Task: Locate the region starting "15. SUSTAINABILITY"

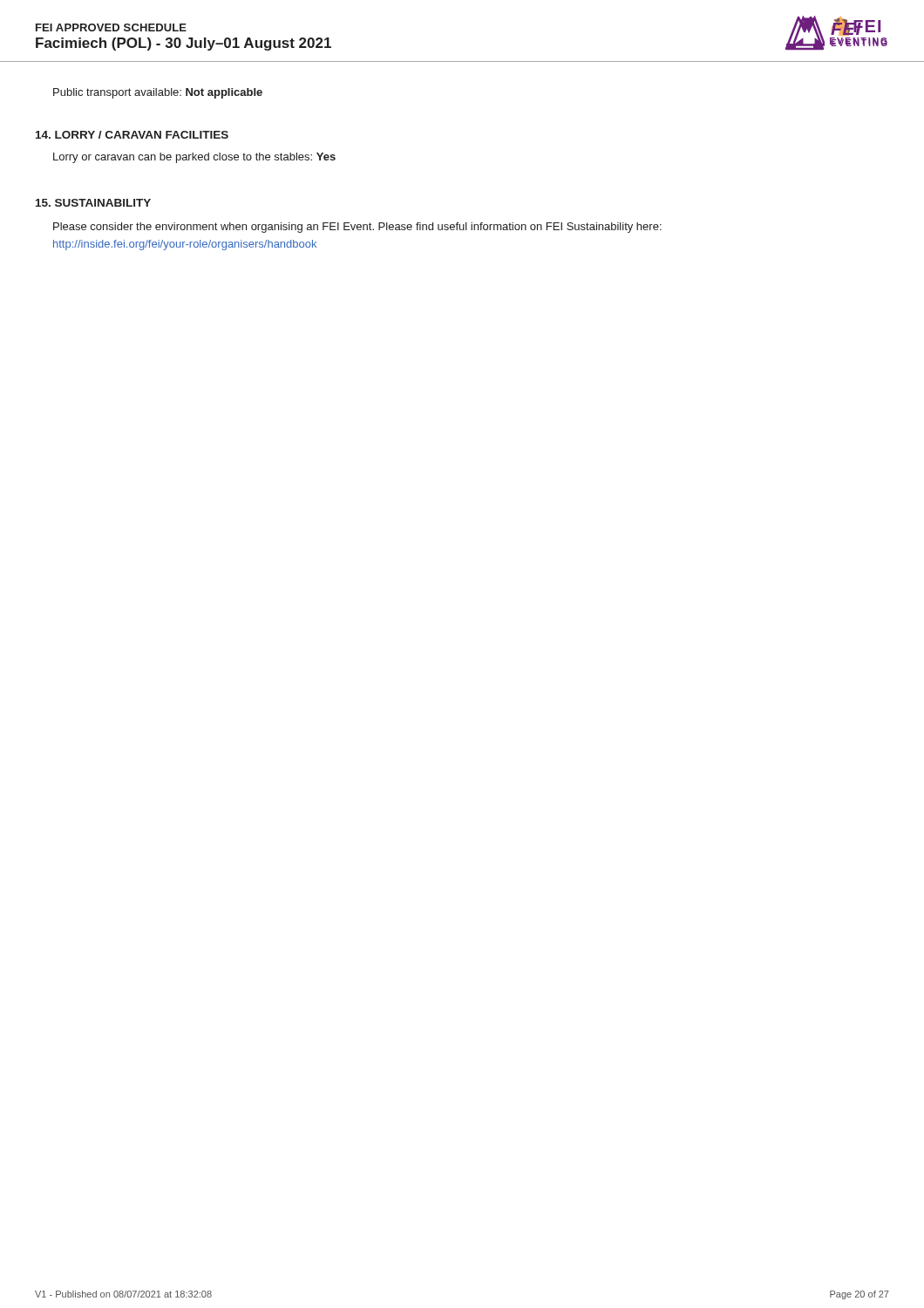Action: [93, 203]
